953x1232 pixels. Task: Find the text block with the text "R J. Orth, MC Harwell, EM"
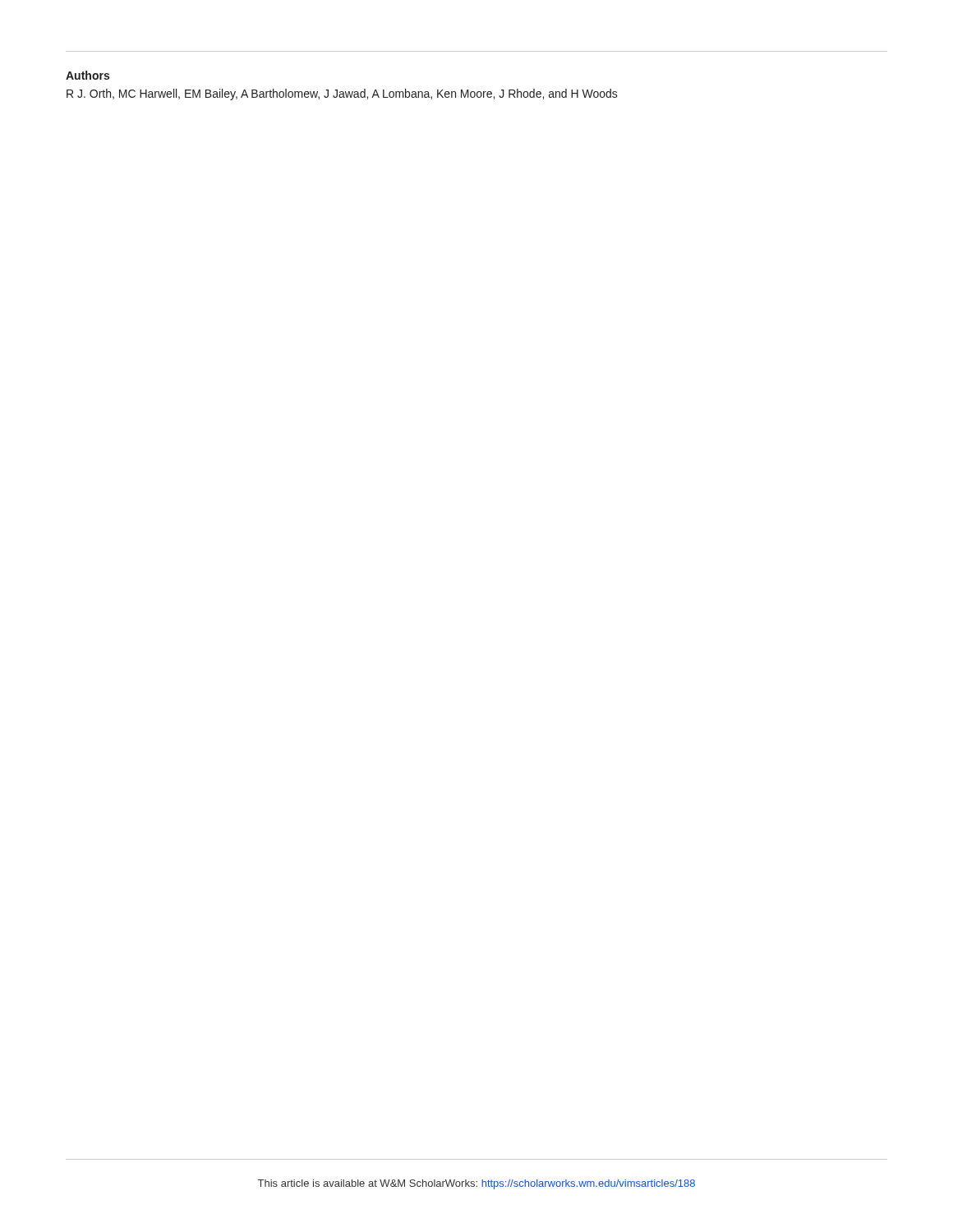(476, 94)
